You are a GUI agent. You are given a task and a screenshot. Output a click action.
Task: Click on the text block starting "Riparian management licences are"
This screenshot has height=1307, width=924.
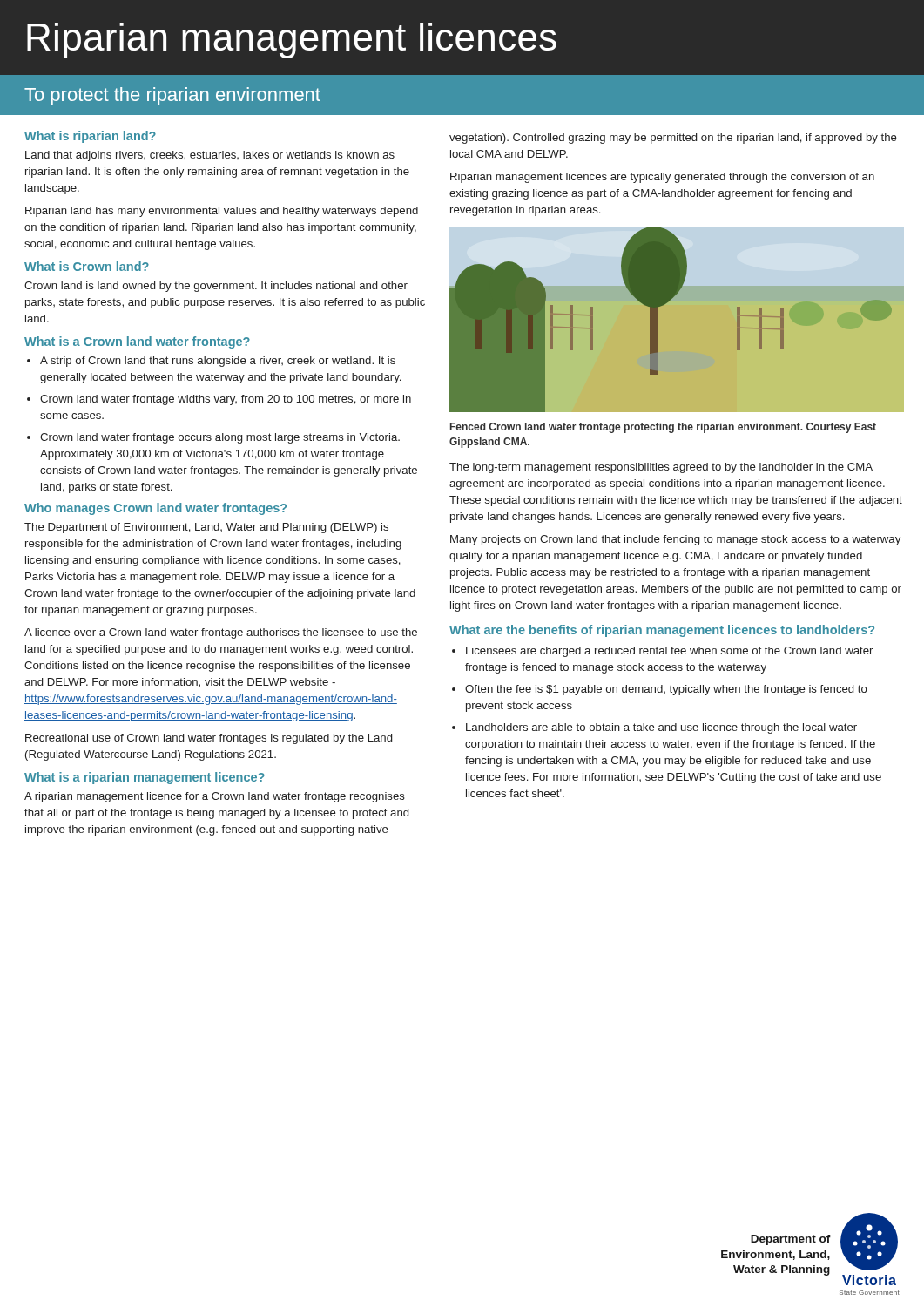(x=662, y=193)
